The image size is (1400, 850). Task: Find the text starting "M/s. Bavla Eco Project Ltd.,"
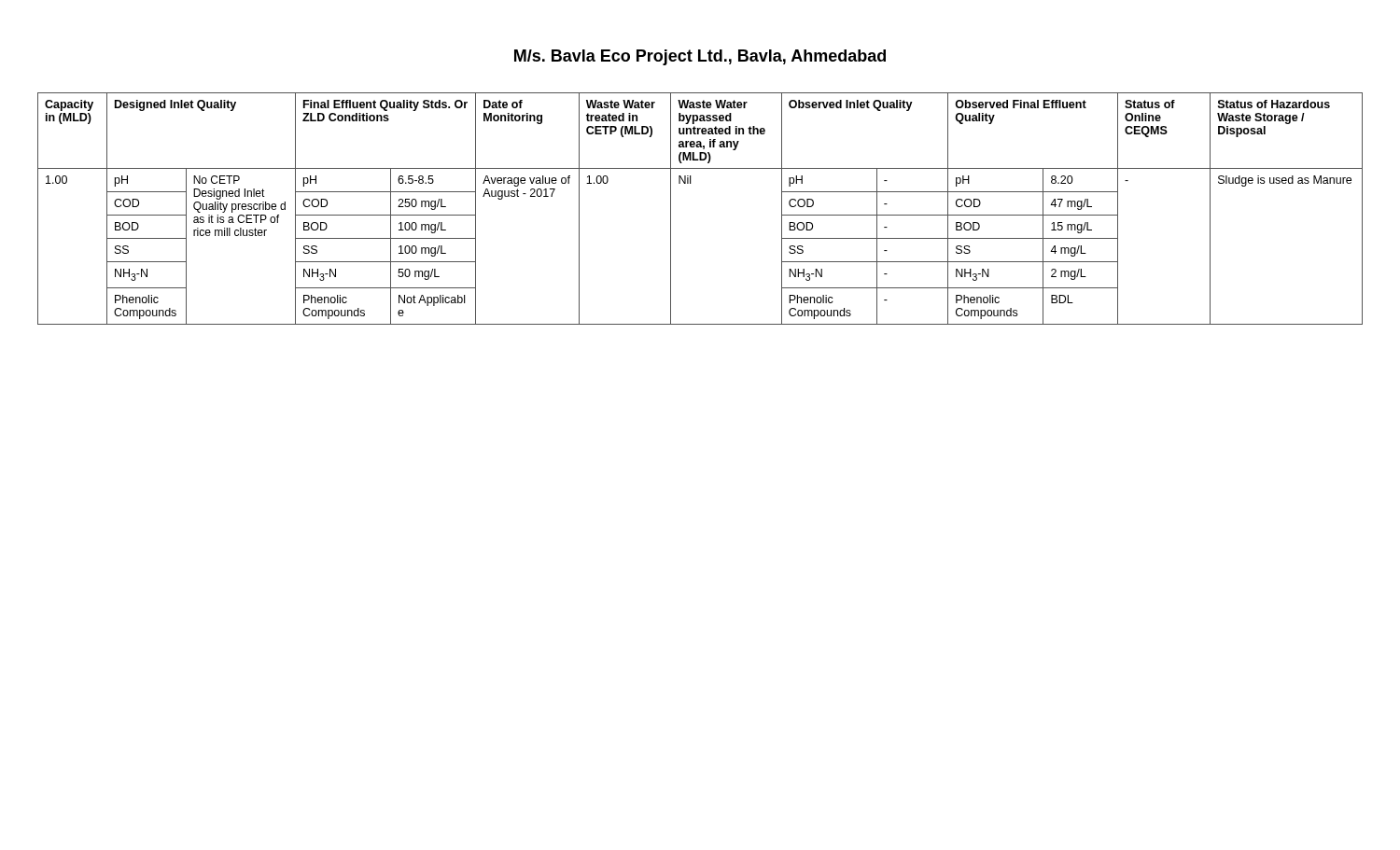700,56
